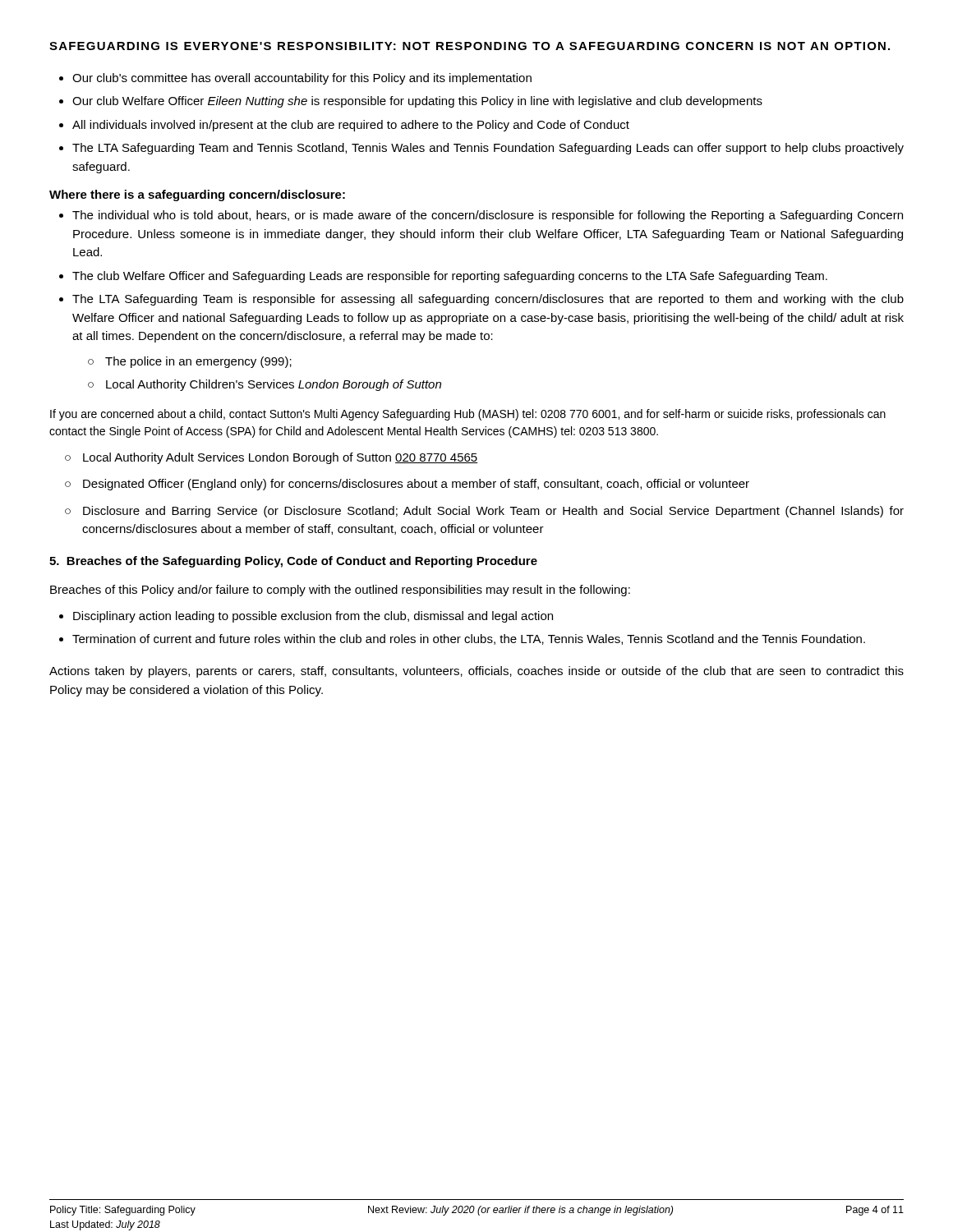This screenshot has height=1232, width=953.
Task: Select the section header that reads "5. Breaches of the Safeguarding Policy,"
Action: [x=476, y=560]
